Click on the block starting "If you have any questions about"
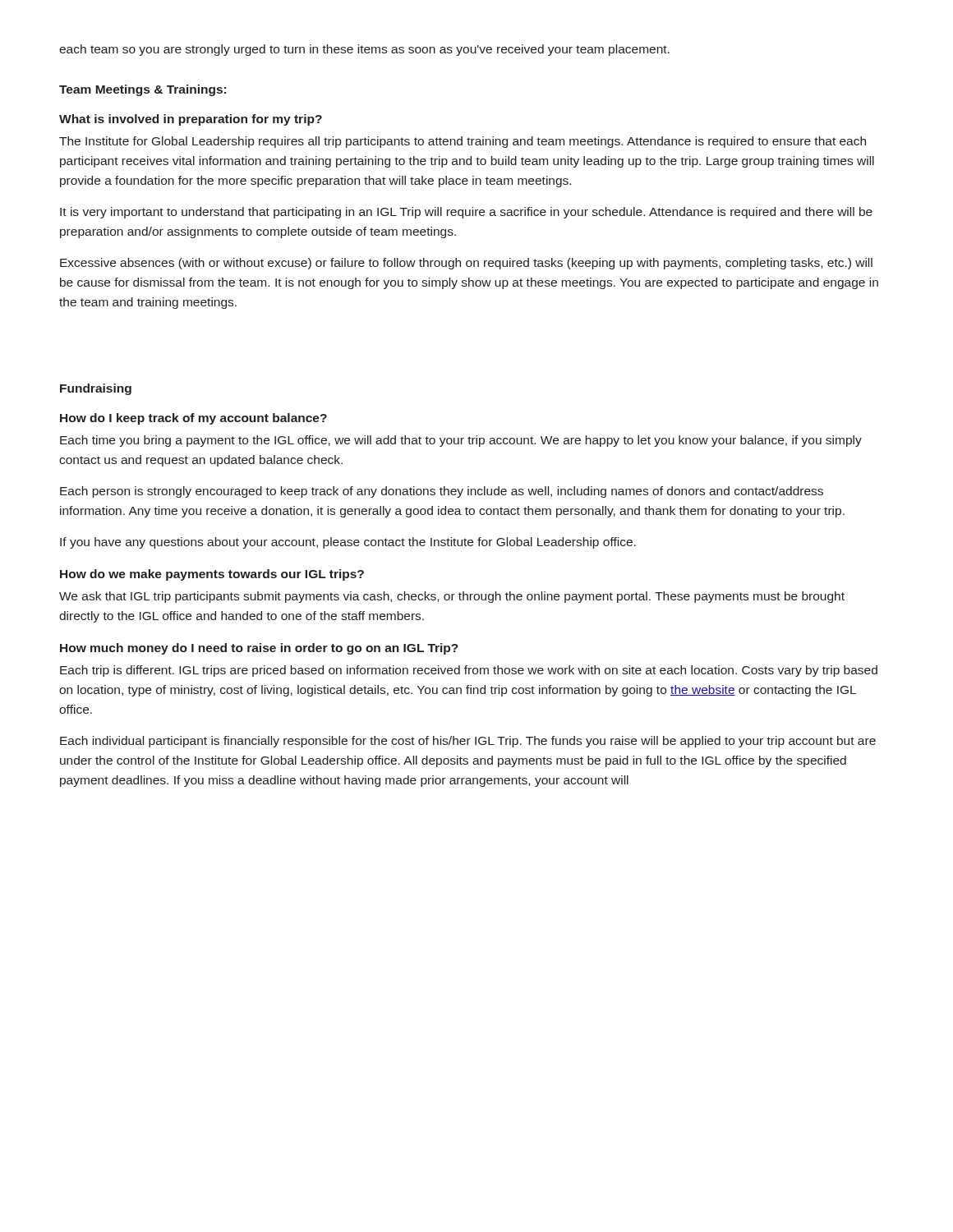 coord(348,542)
